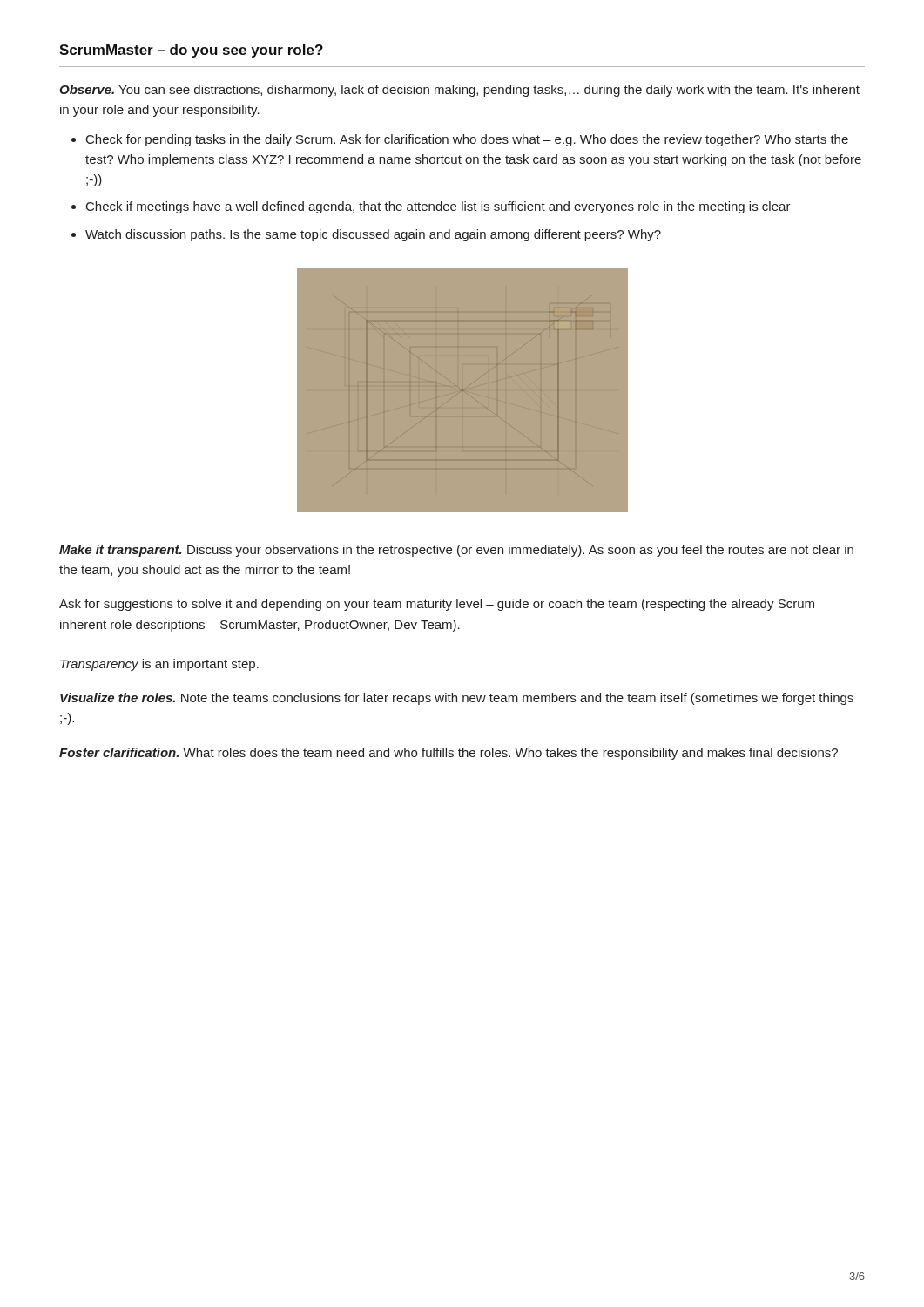
Task: Find the block on this page that starts "Check for pending tasks in the daily"
Action: [x=473, y=159]
